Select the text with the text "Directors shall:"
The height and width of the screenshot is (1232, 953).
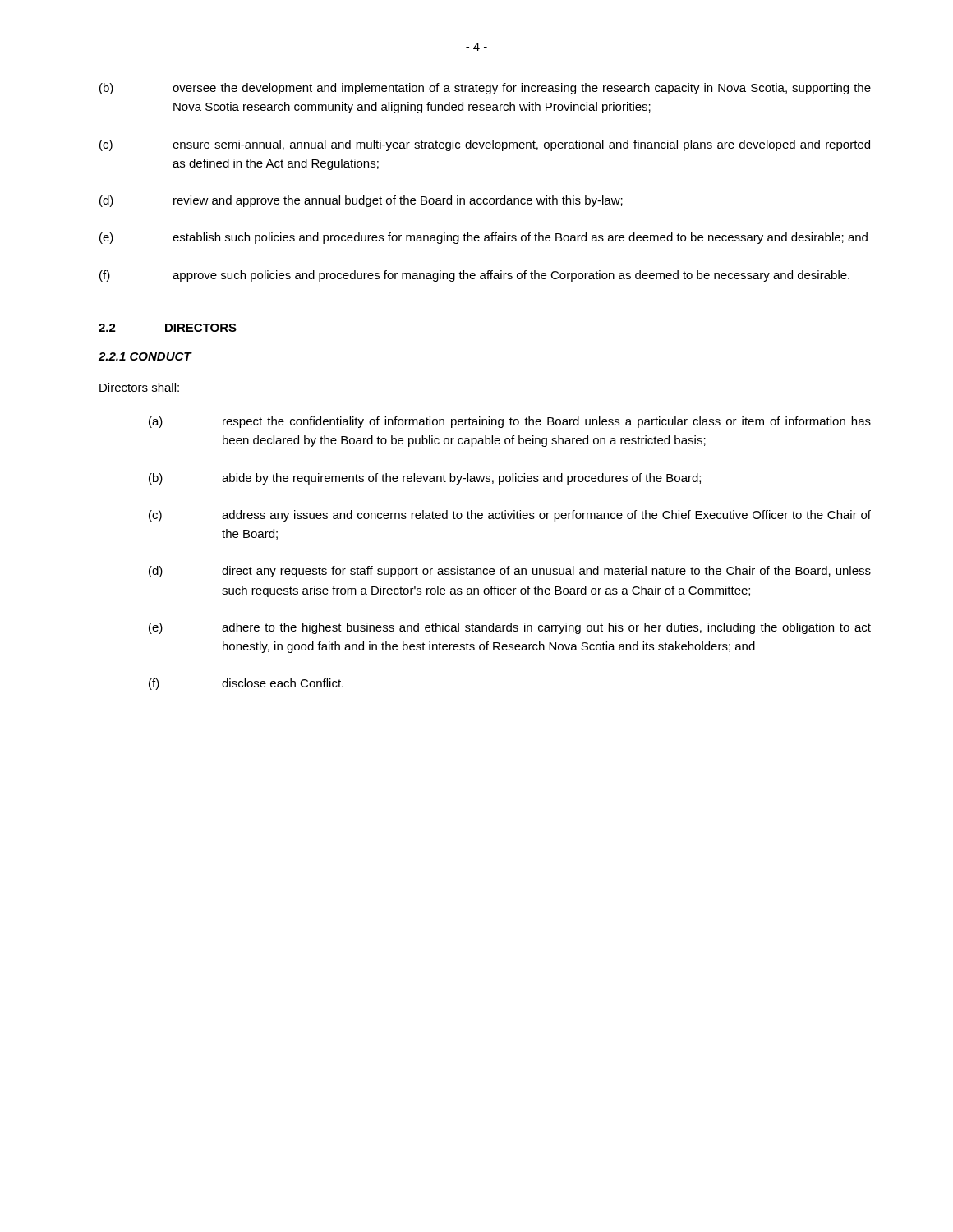(x=139, y=387)
